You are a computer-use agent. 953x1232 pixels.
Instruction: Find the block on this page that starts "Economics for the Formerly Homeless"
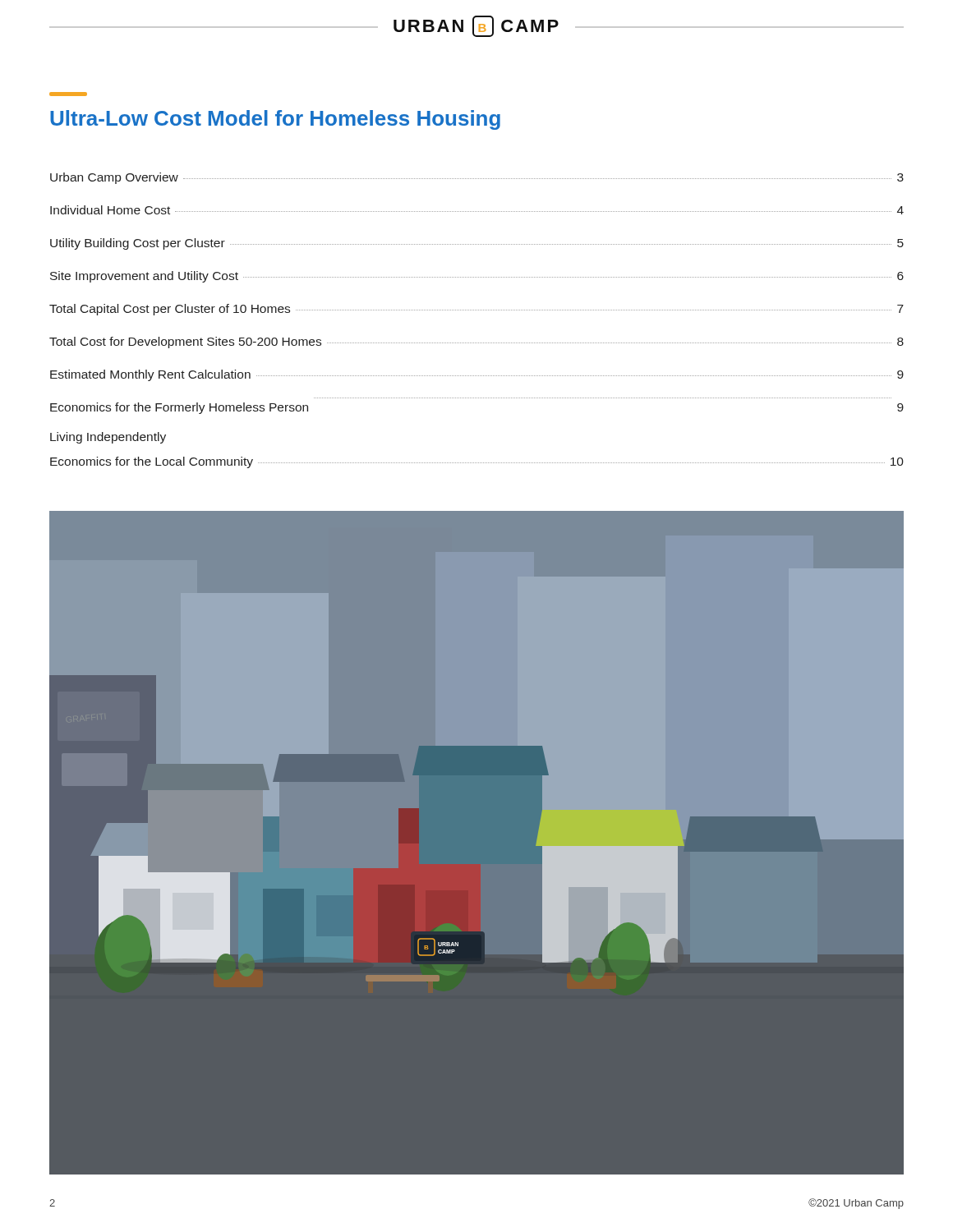tap(175, 408)
